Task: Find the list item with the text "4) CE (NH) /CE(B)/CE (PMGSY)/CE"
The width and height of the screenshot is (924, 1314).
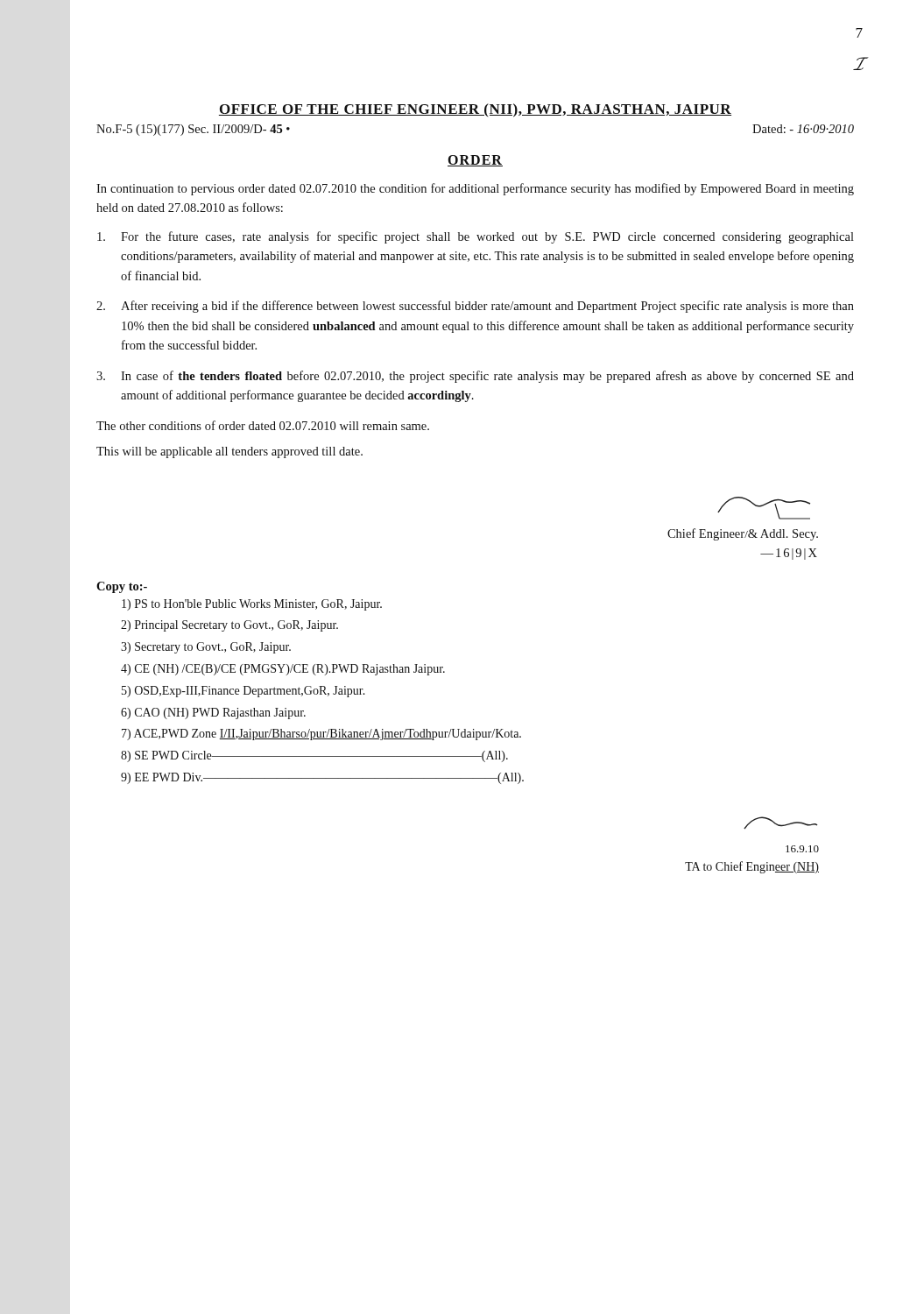Action: pos(283,669)
